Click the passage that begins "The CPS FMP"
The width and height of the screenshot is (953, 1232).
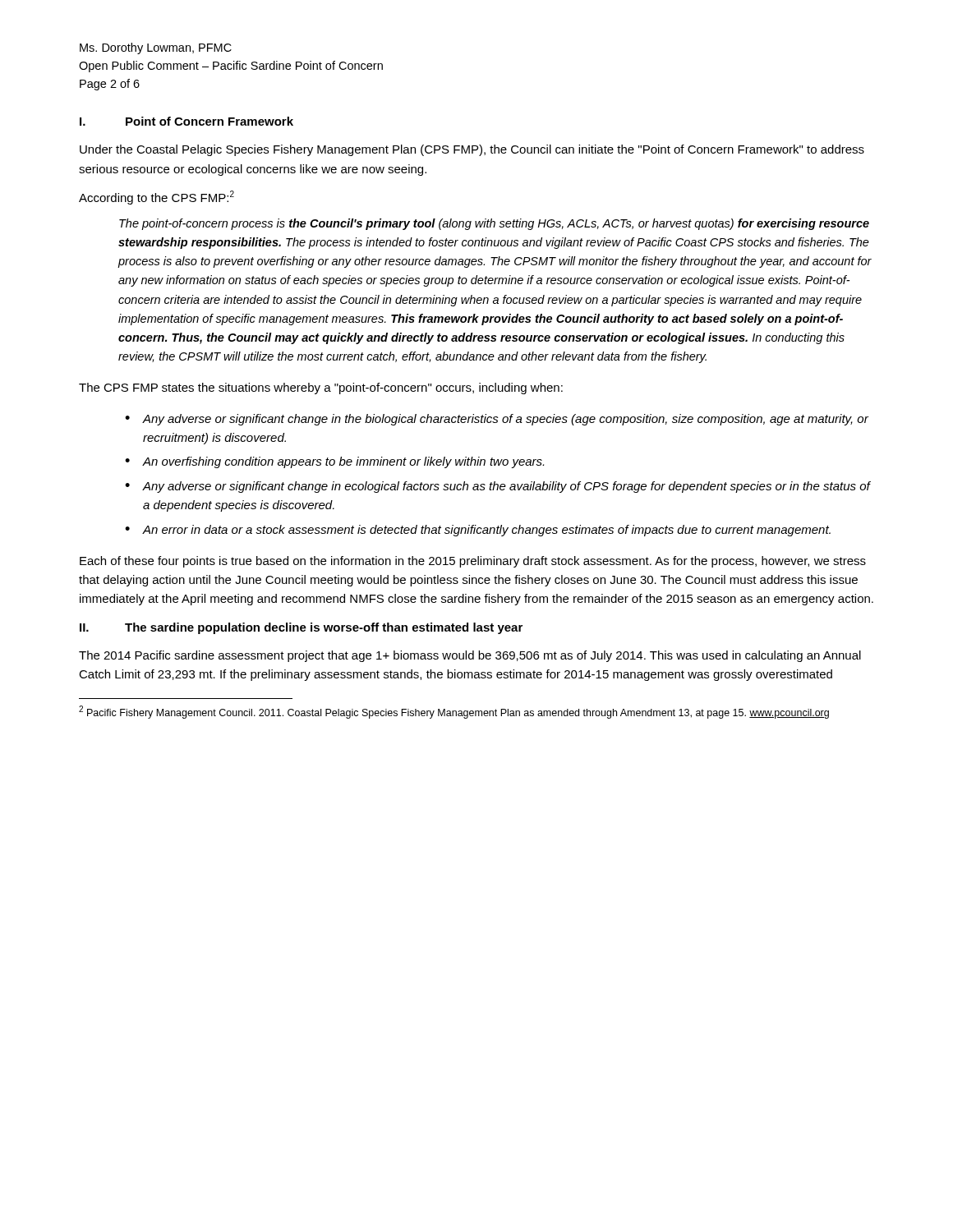[321, 387]
